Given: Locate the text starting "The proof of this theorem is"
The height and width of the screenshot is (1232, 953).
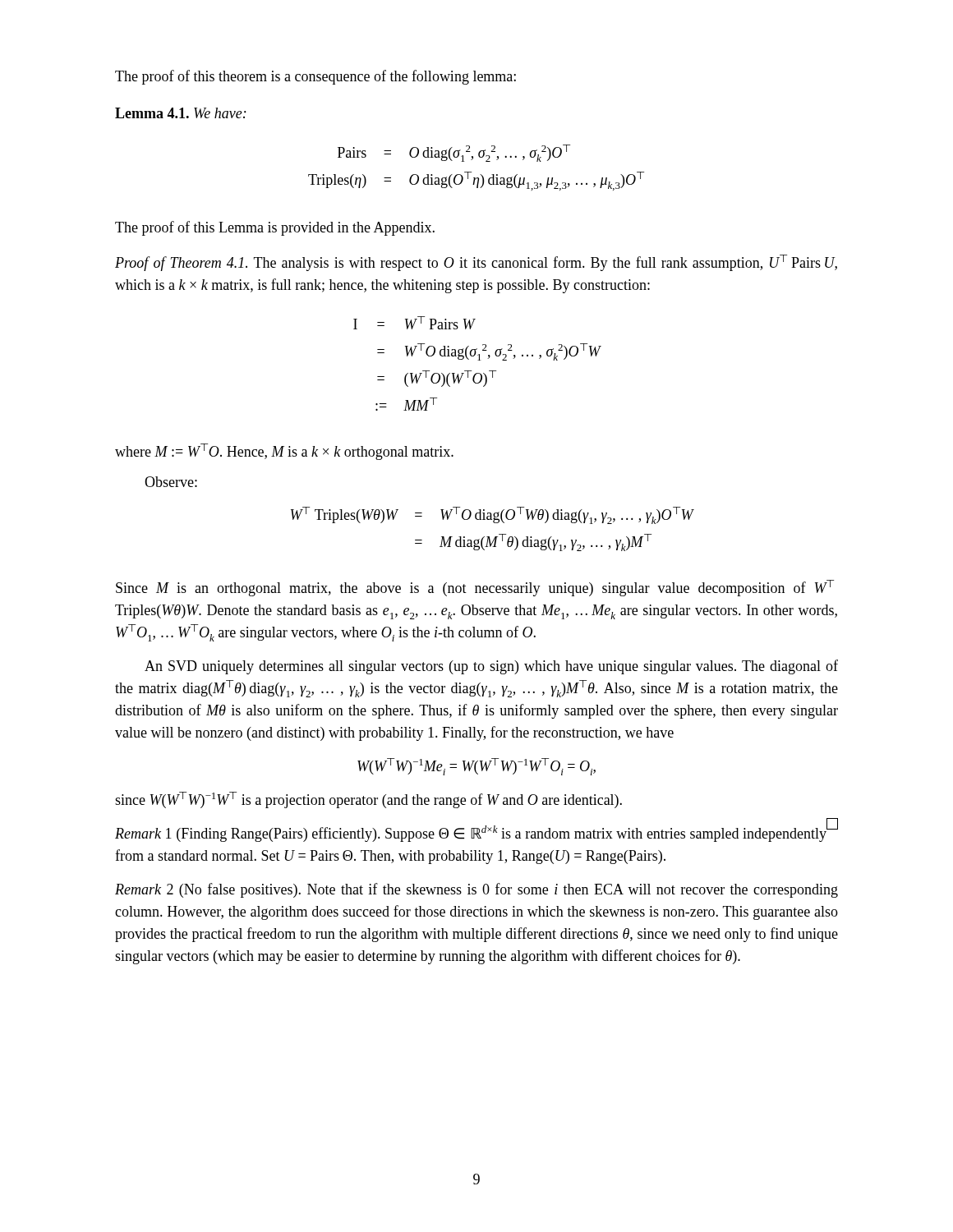Looking at the screenshot, I should (x=316, y=76).
